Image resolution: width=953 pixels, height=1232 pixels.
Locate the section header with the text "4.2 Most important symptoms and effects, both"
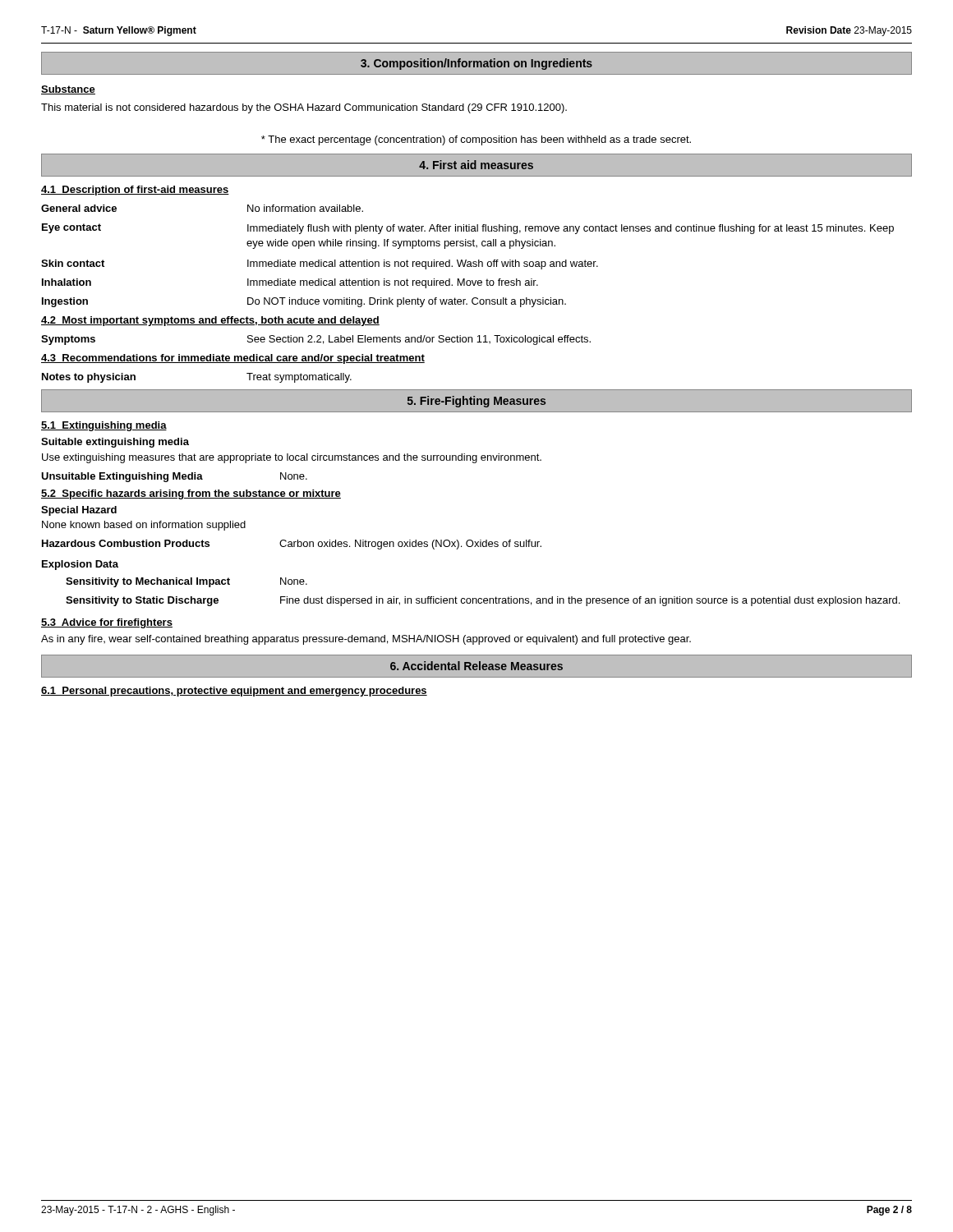pyautogui.click(x=210, y=320)
